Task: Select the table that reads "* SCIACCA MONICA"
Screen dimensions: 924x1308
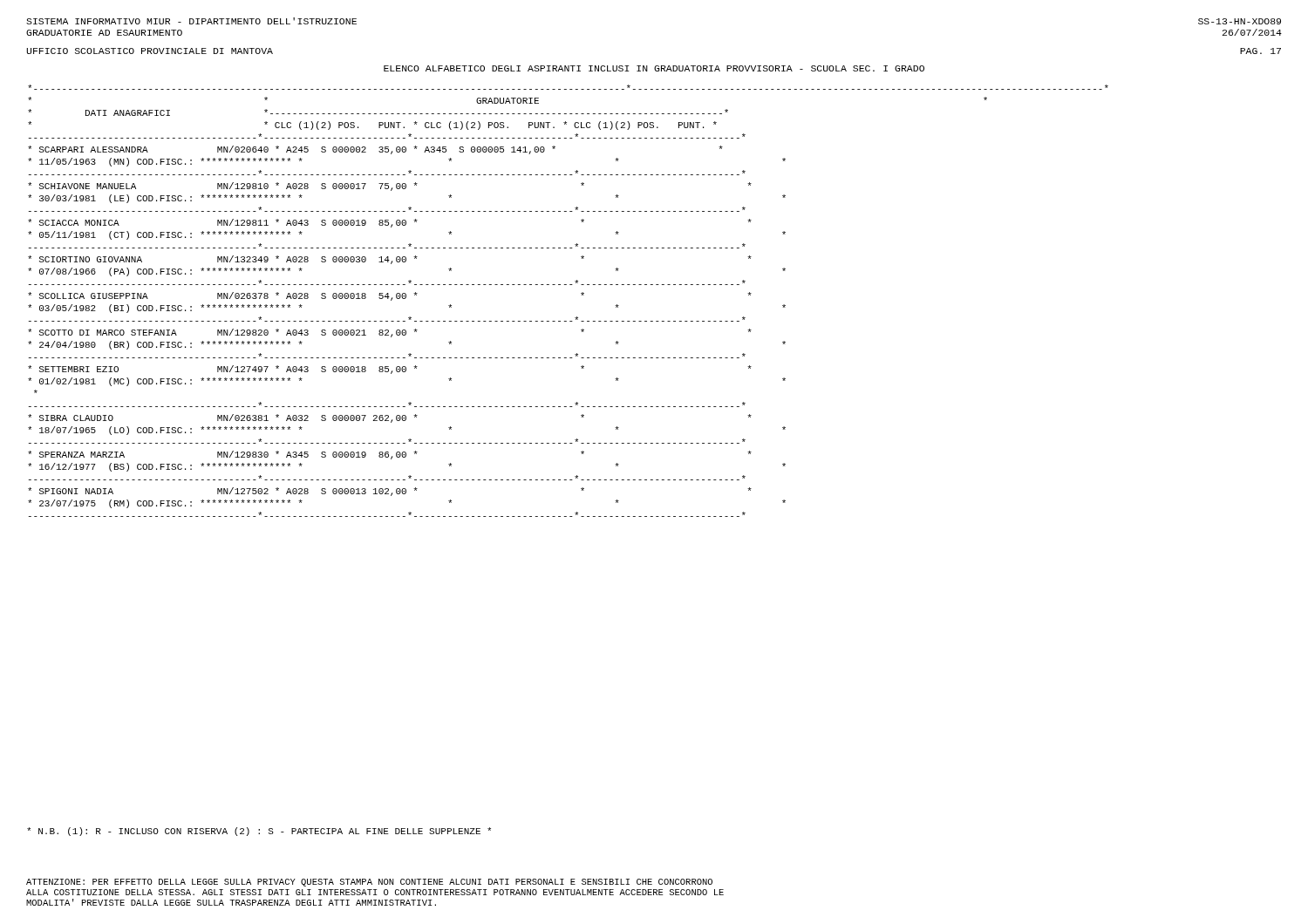Action: [x=654, y=302]
